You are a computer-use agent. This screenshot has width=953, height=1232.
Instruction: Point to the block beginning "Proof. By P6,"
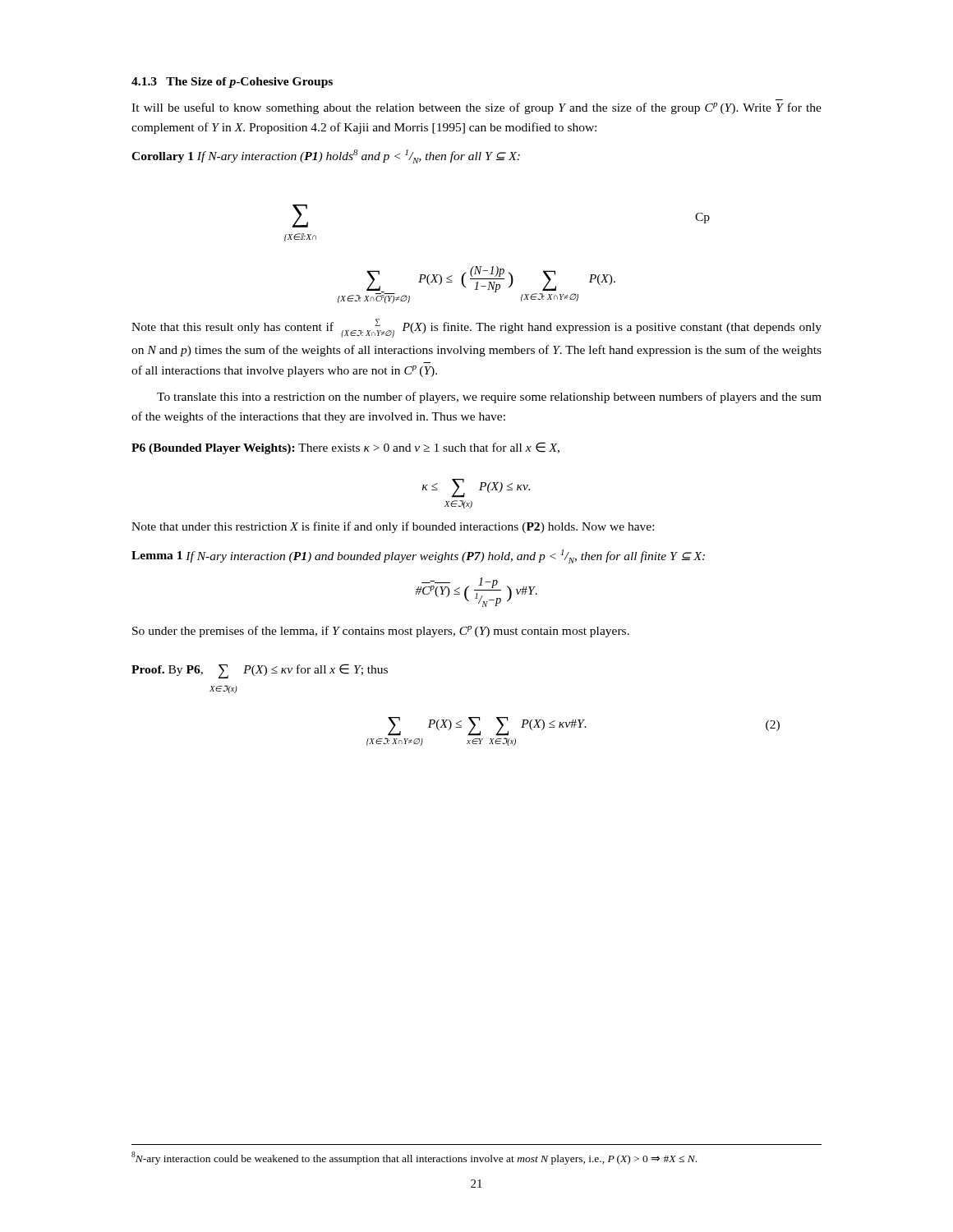click(260, 671)
